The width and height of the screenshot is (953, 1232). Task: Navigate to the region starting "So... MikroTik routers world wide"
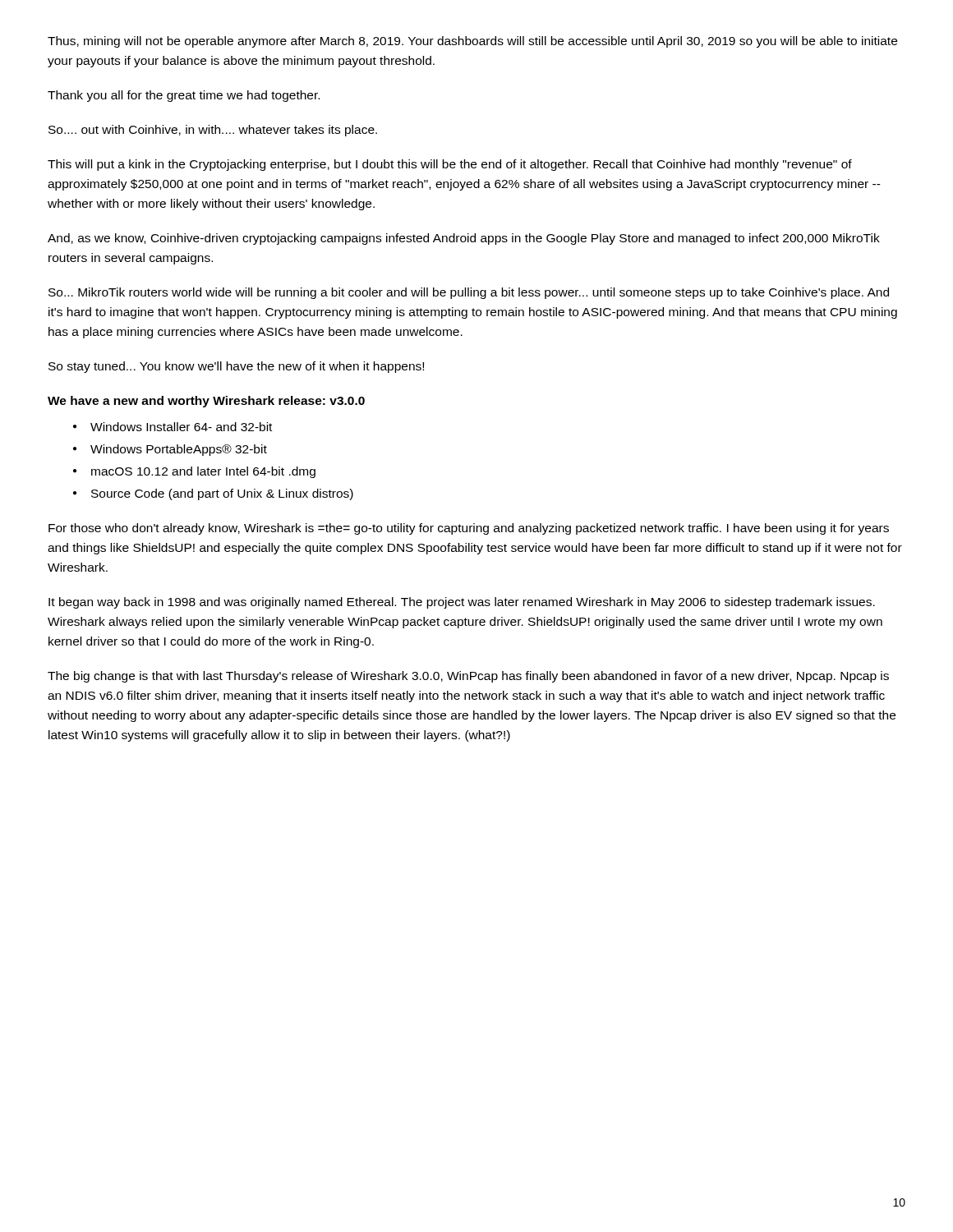pyautogui.click(x=473, y=312)
